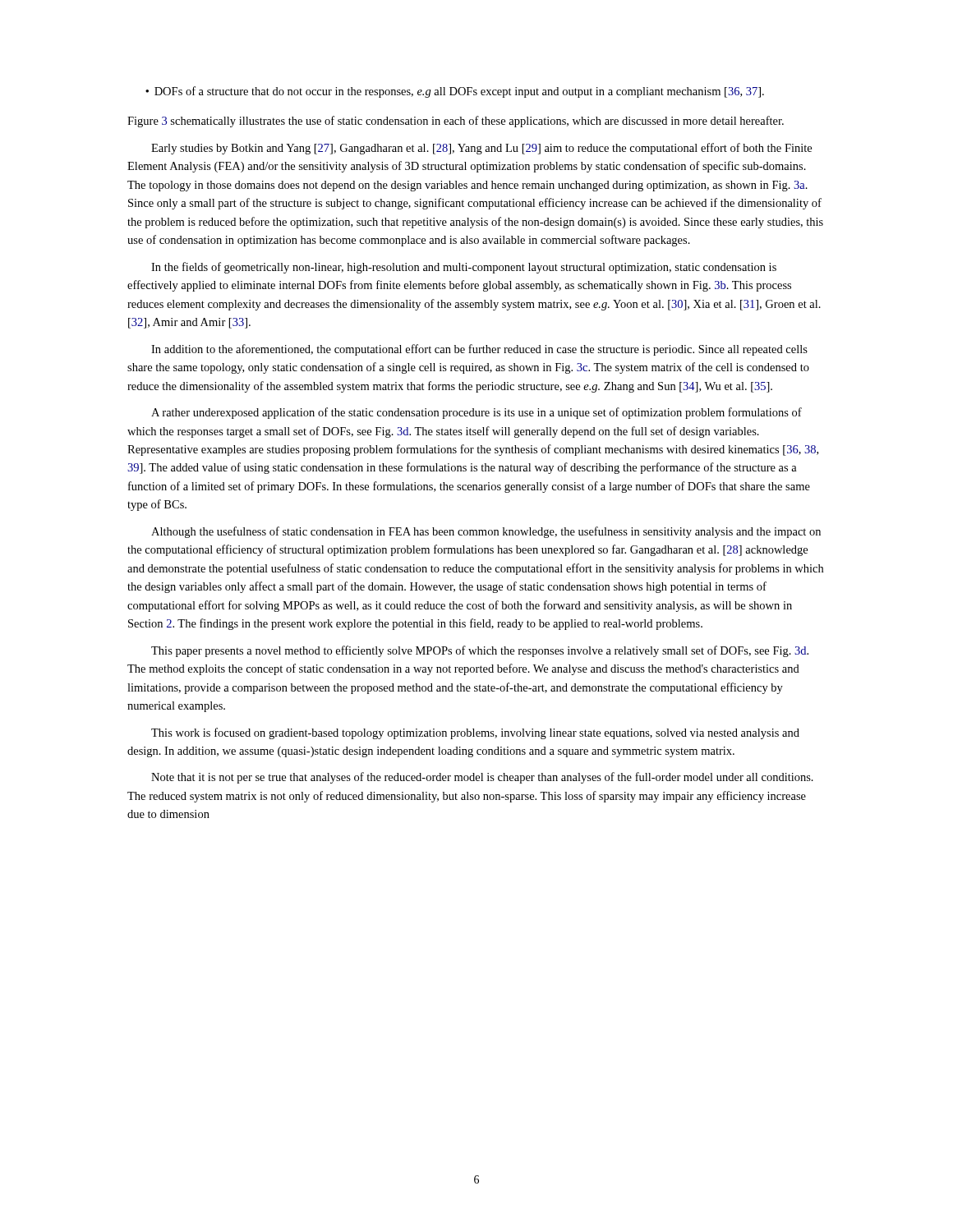
Task: Find the block on this page that starts "Although the usefulness of"
Action: pos(476,578)
